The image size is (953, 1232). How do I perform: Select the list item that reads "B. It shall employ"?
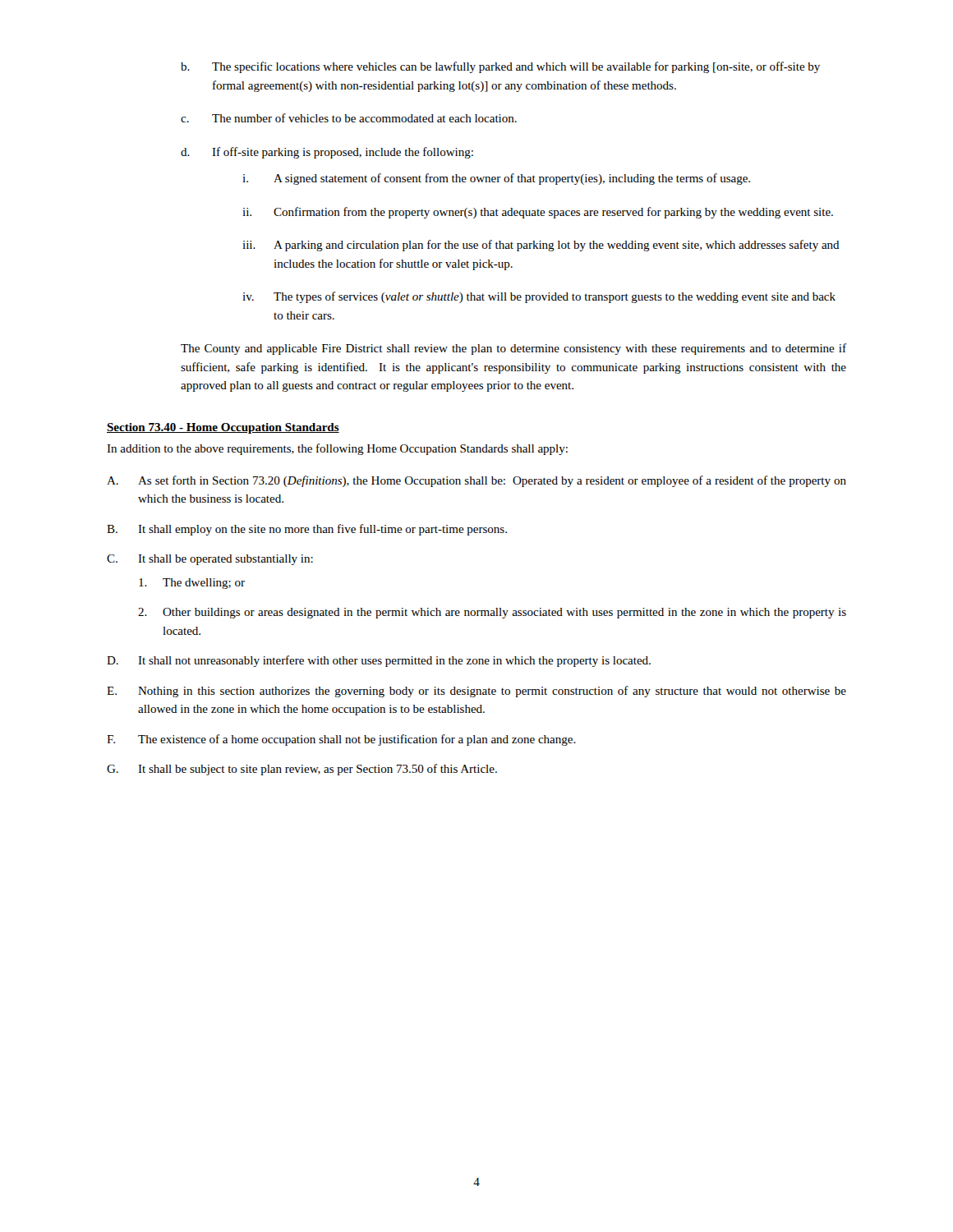coord(307,529)
